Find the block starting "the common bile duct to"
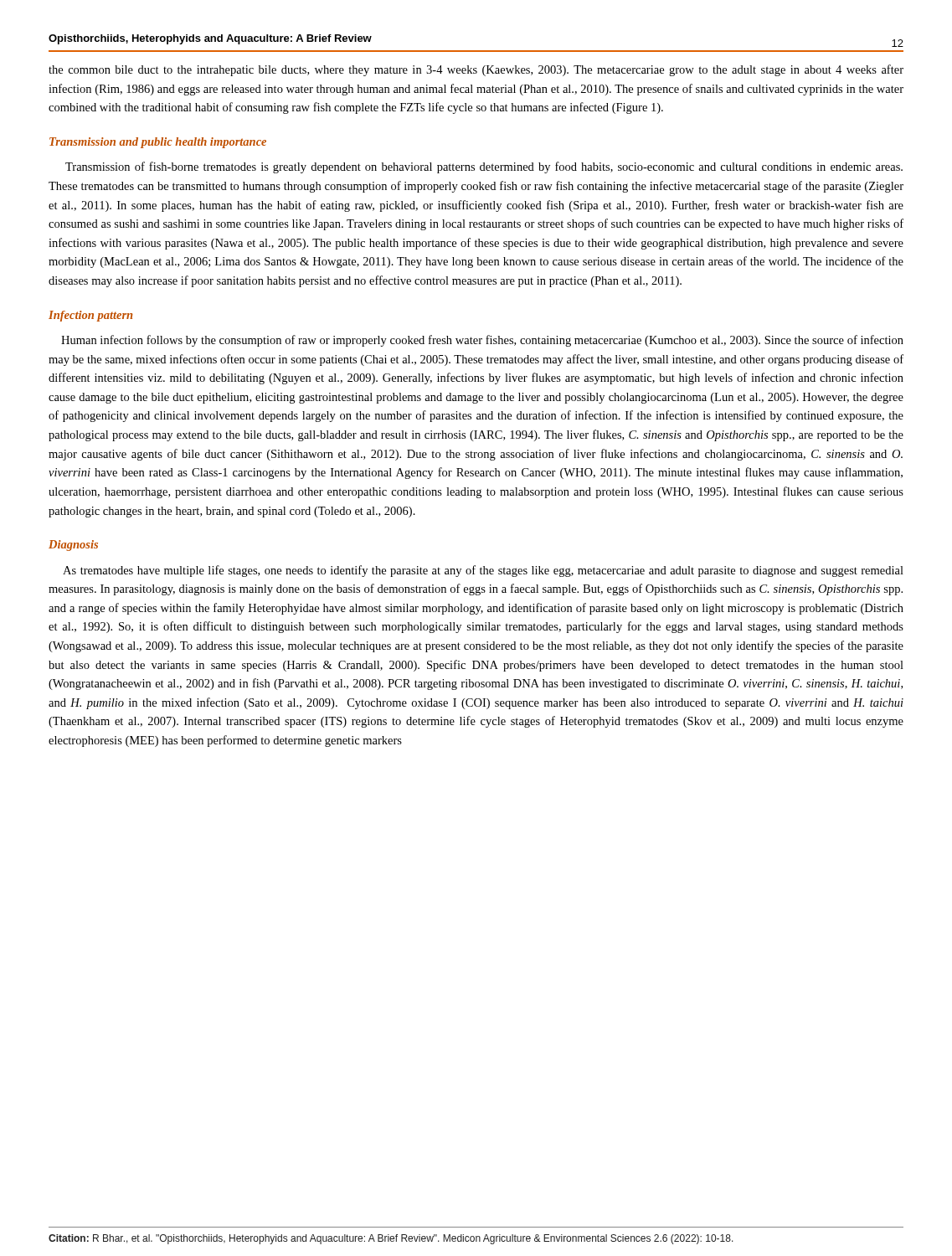 click(x=476, y=88)
